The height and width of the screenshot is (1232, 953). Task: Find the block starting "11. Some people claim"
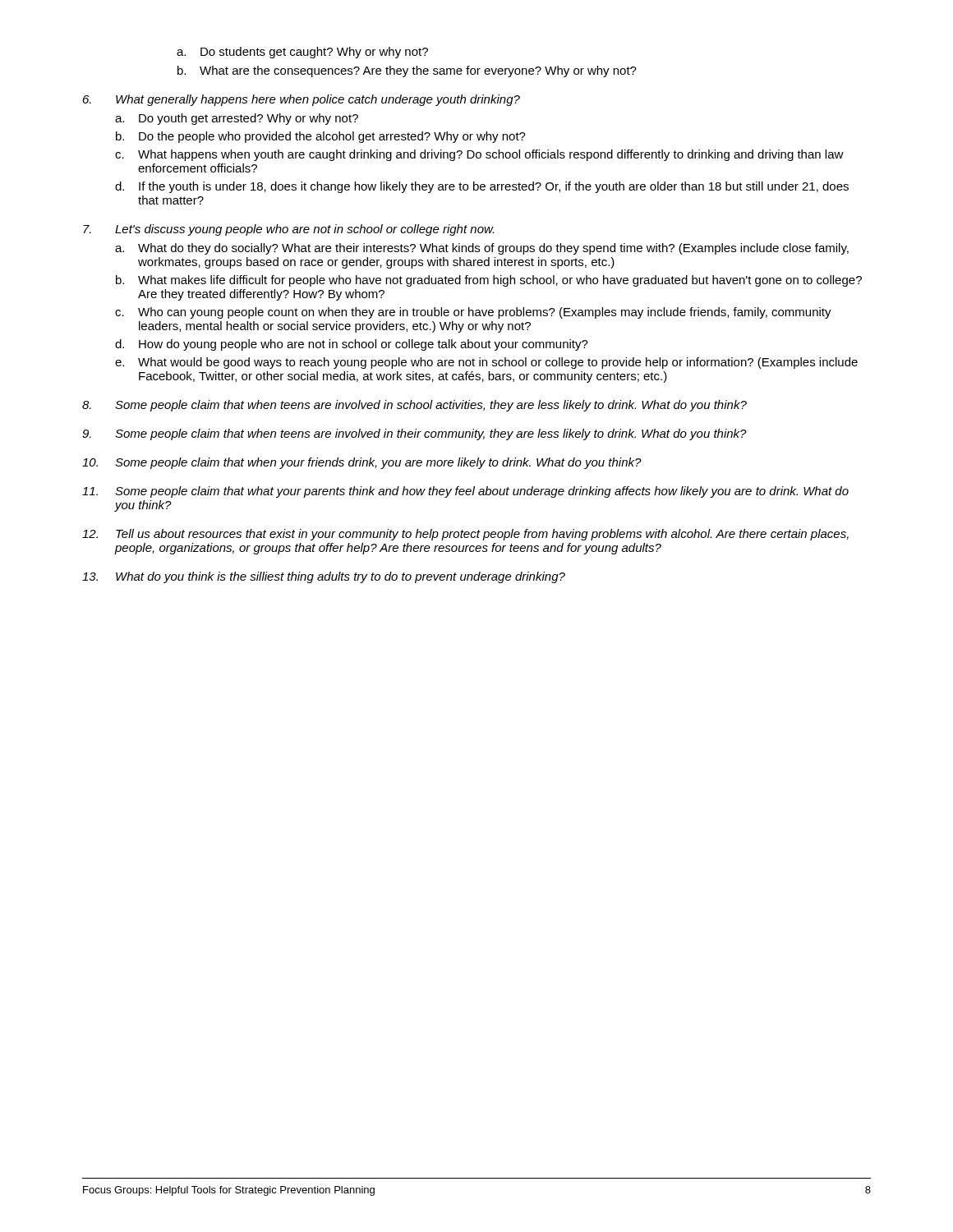pyautogui.click(x=476, y=498)
